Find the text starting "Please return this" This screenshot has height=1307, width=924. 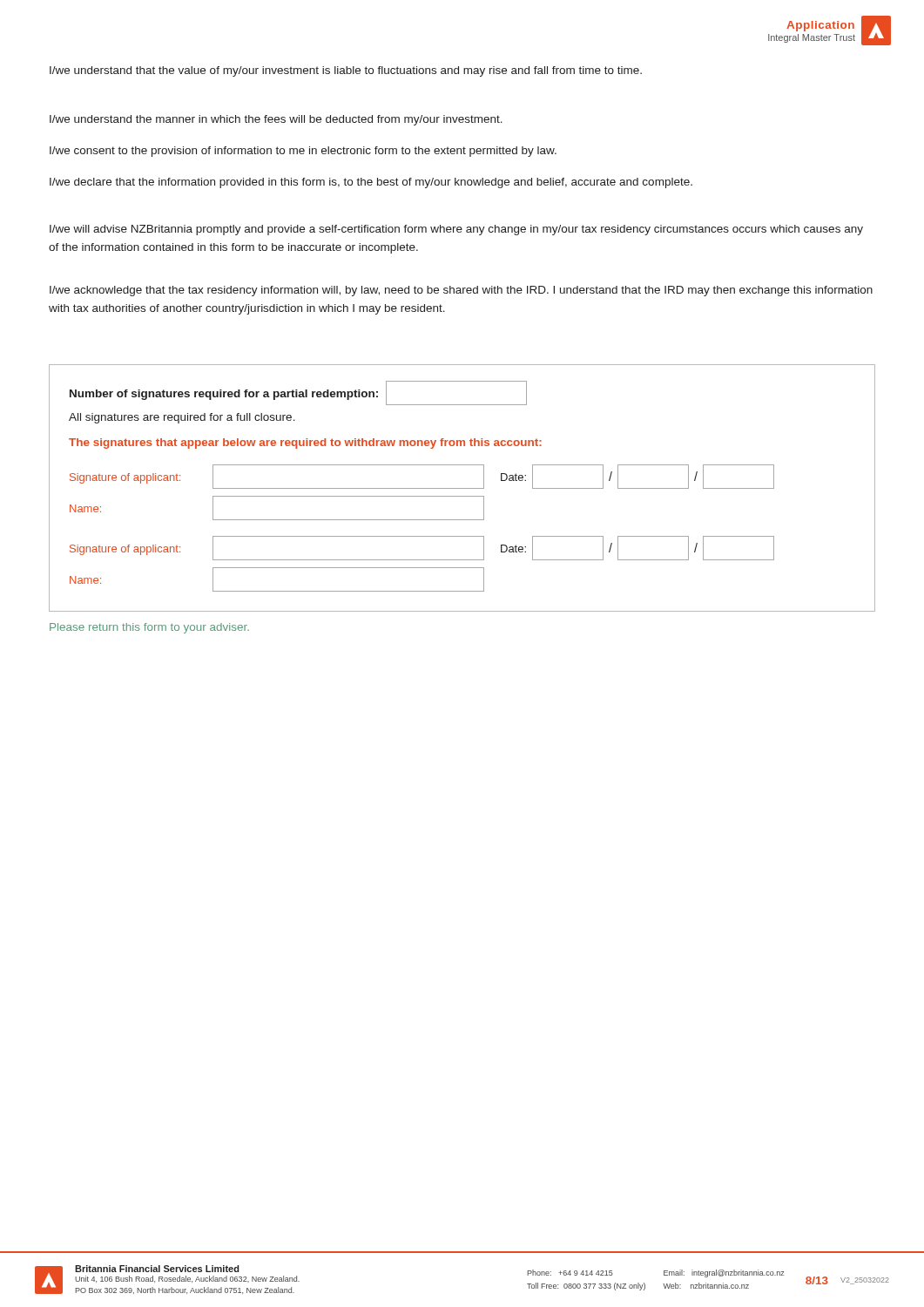click(x=149, y=627)
